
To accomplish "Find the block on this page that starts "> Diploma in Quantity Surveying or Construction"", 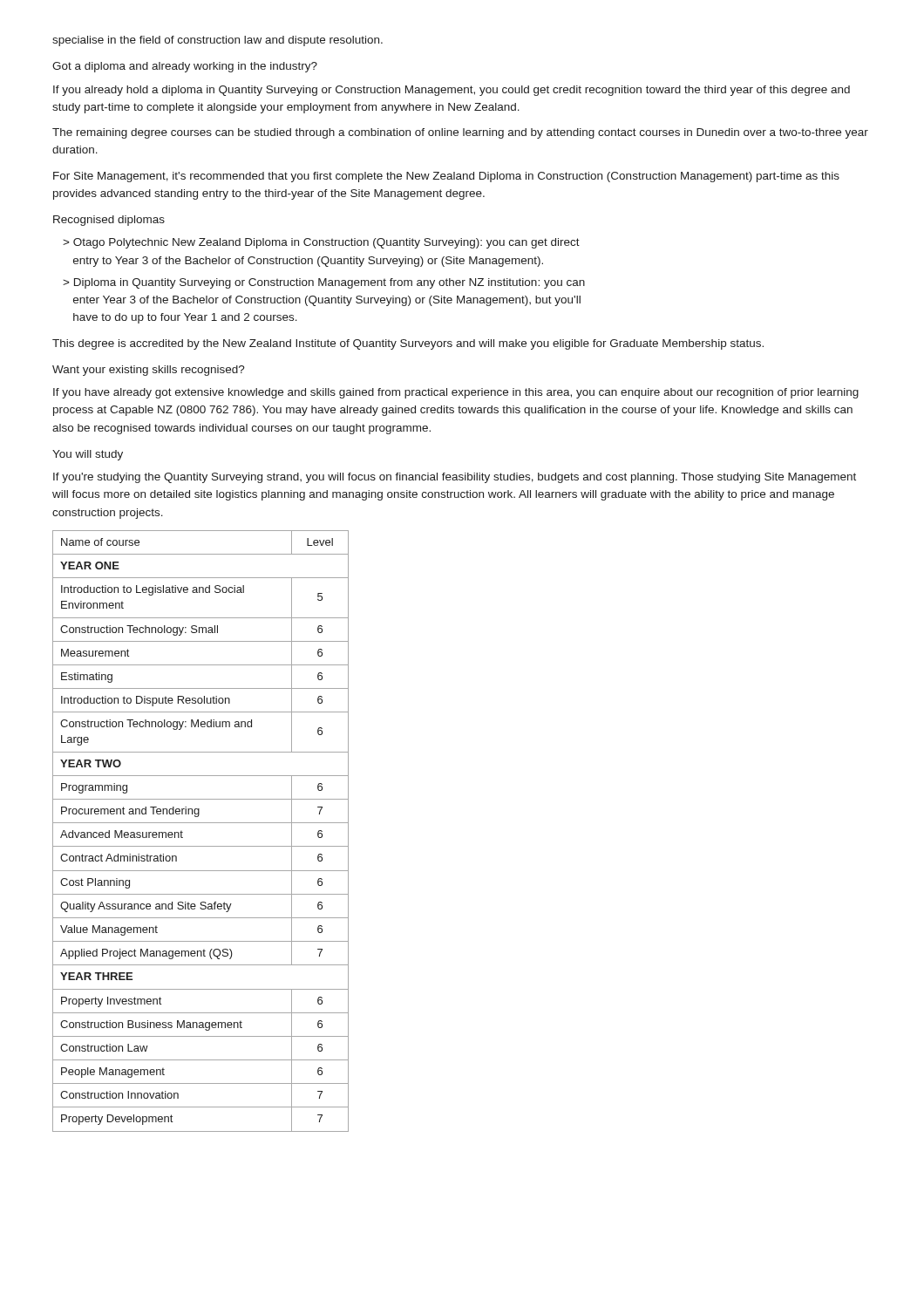I will click(324, 300).
